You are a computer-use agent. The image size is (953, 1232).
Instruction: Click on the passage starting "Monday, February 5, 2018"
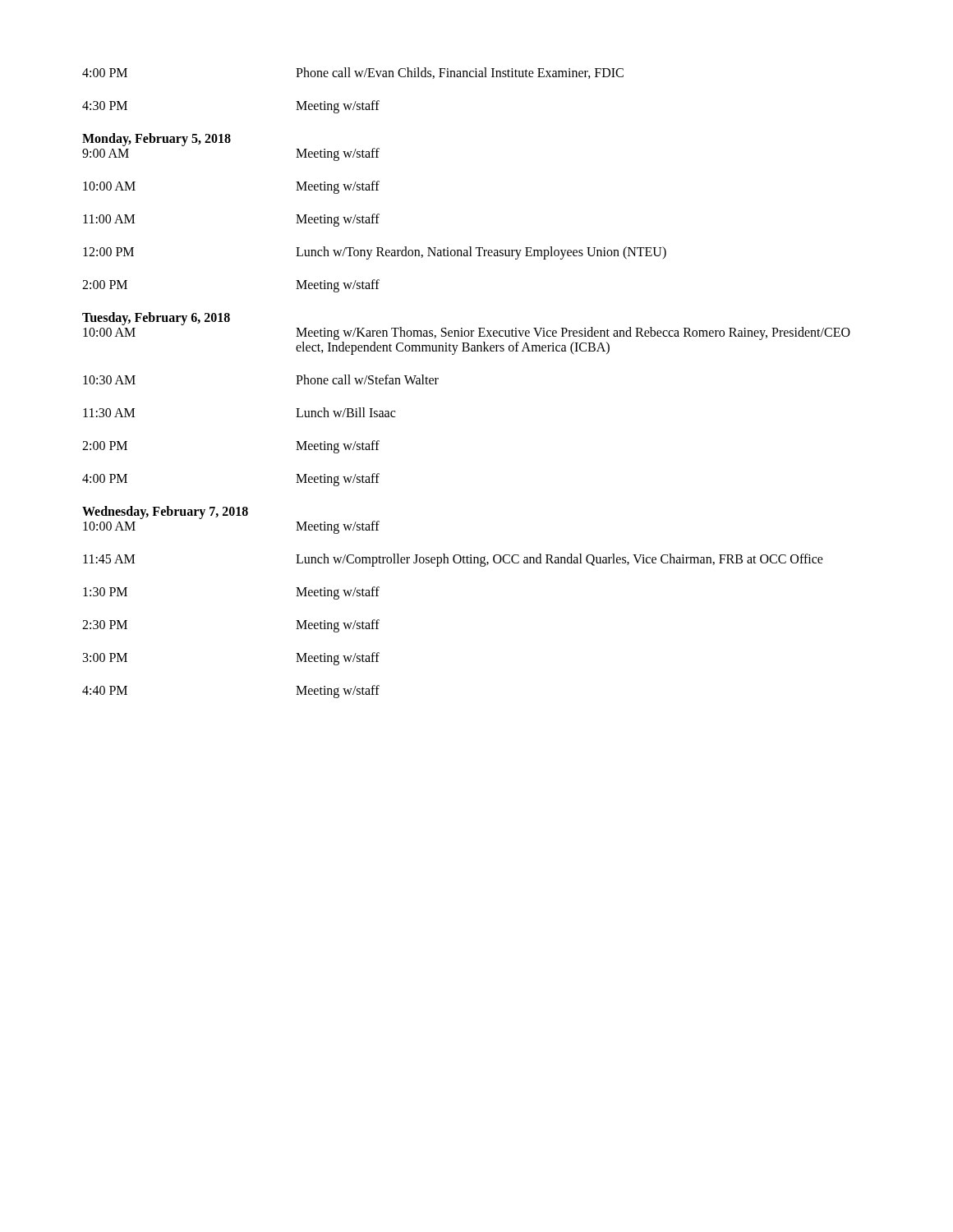coord(157,140)
